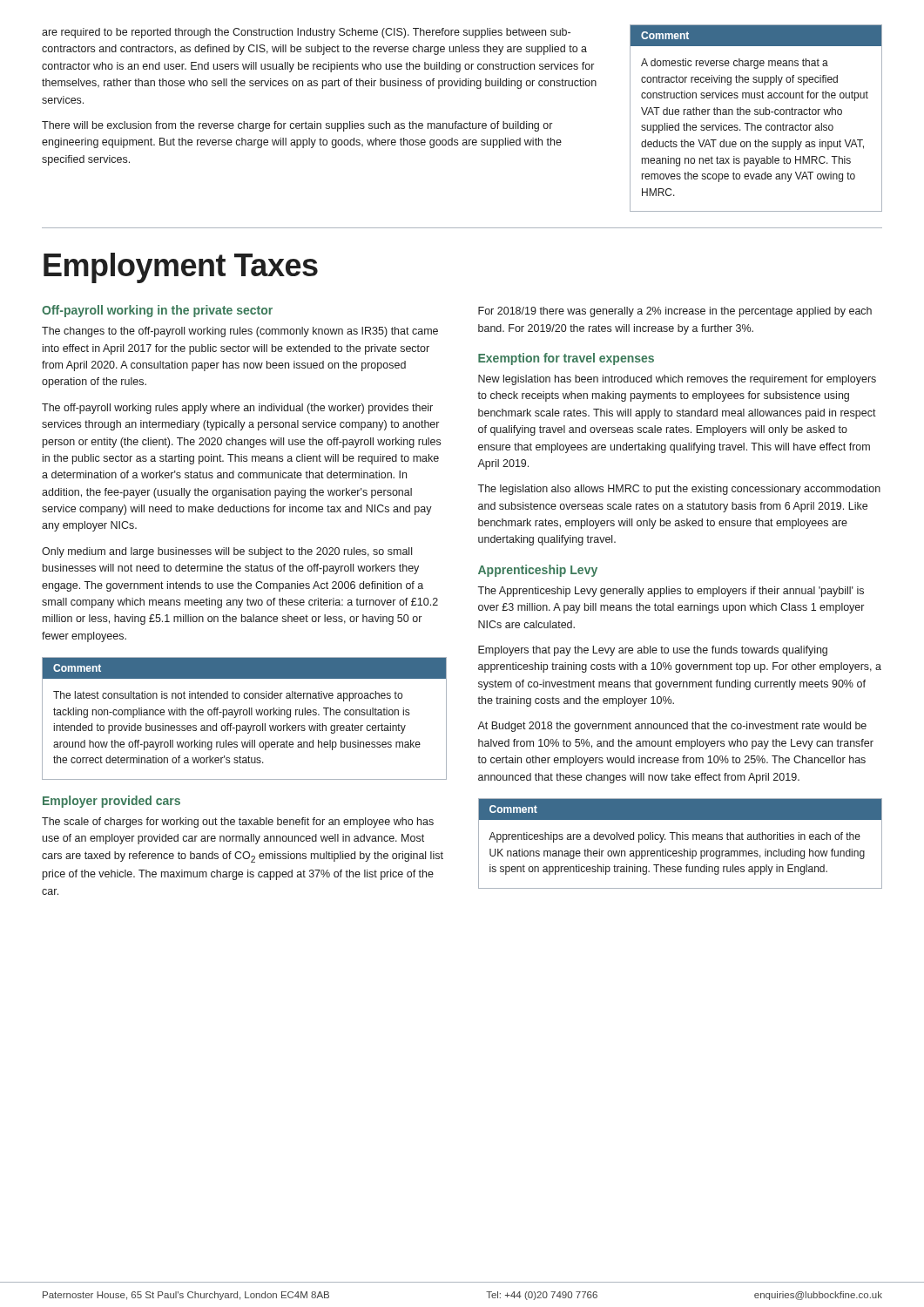
Task: Find the text block with the text "are required to be reported through"
Action: (319, 66)
